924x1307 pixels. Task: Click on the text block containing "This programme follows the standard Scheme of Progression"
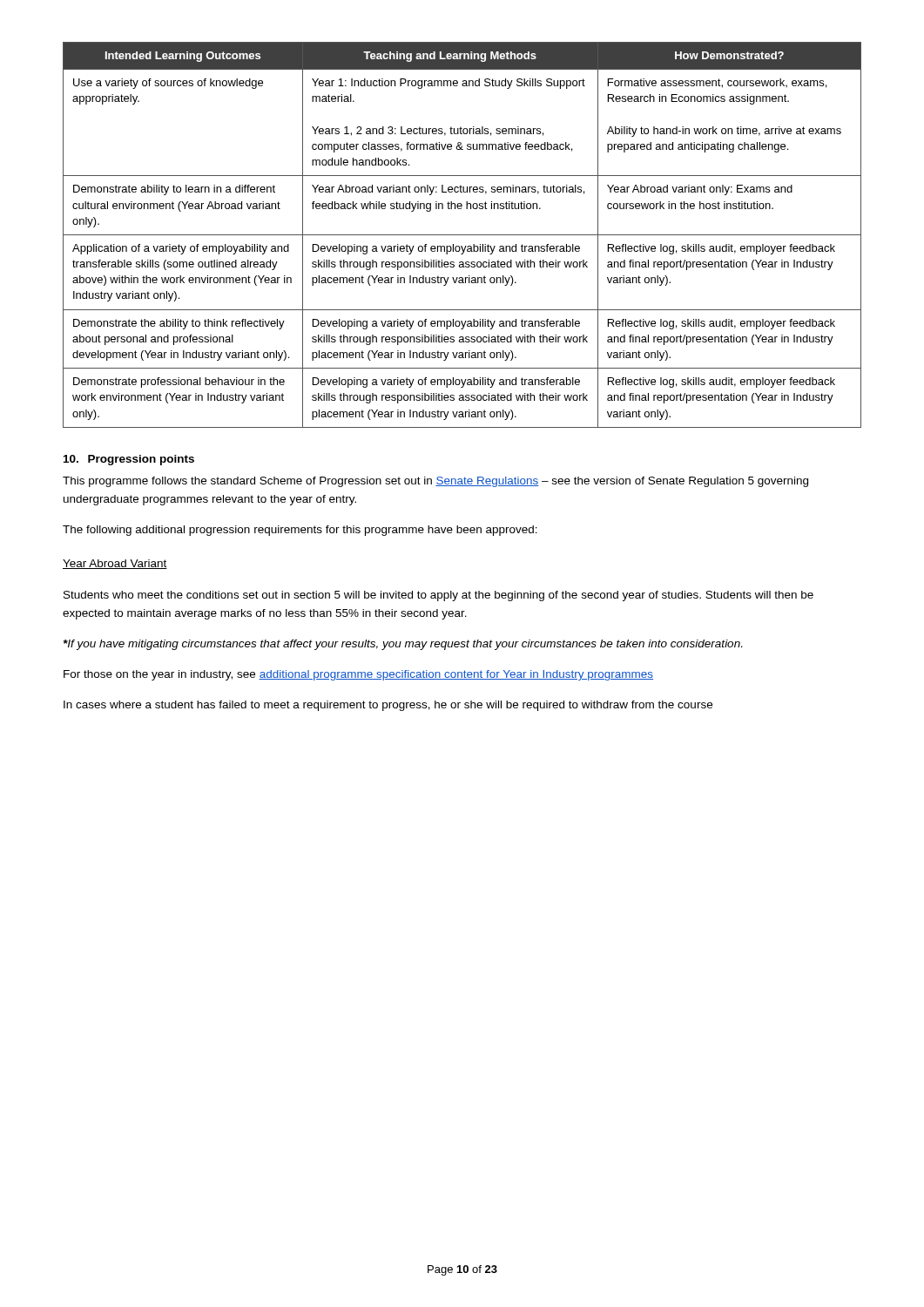click(436, 489)
